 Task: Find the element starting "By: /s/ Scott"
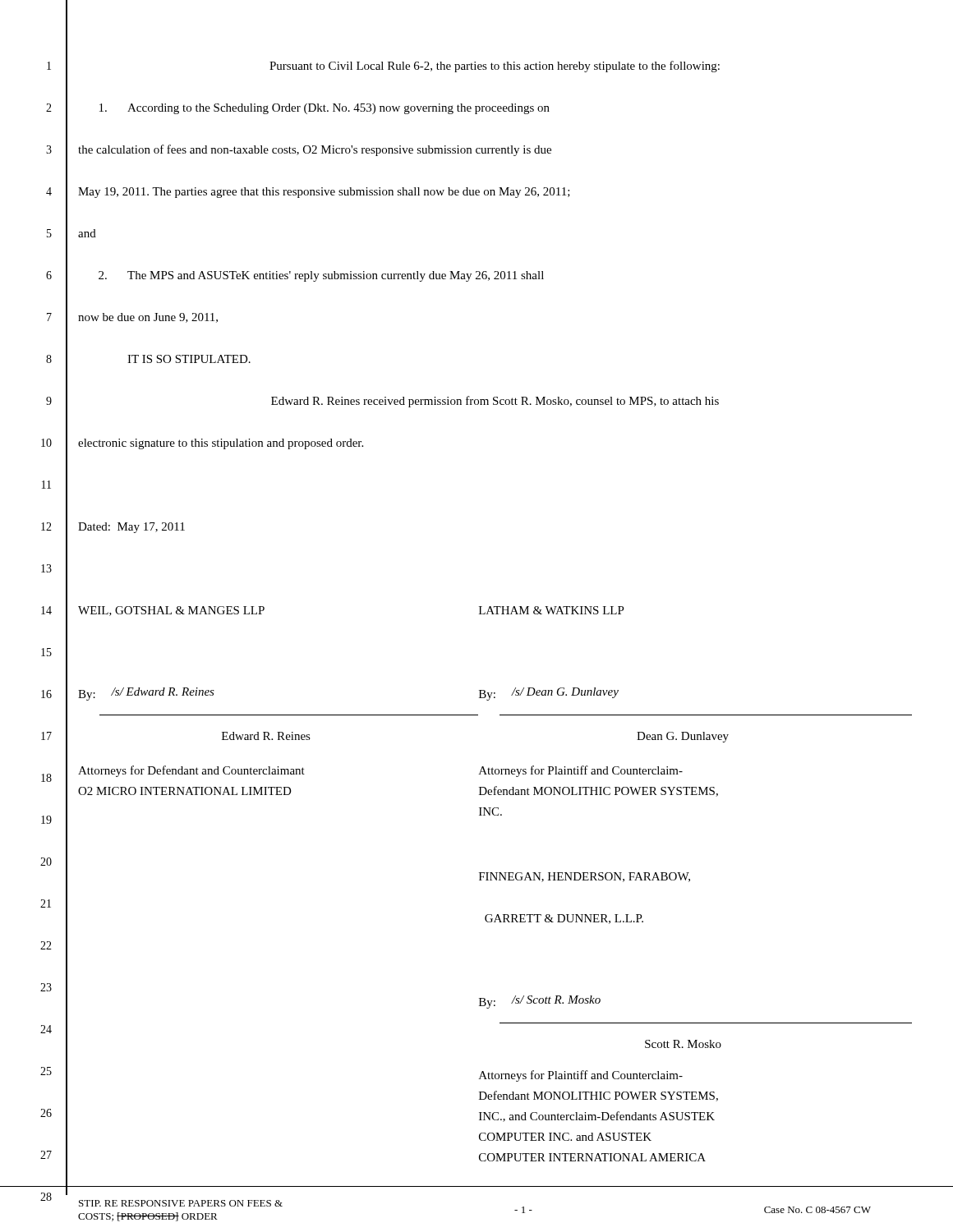495,1075
